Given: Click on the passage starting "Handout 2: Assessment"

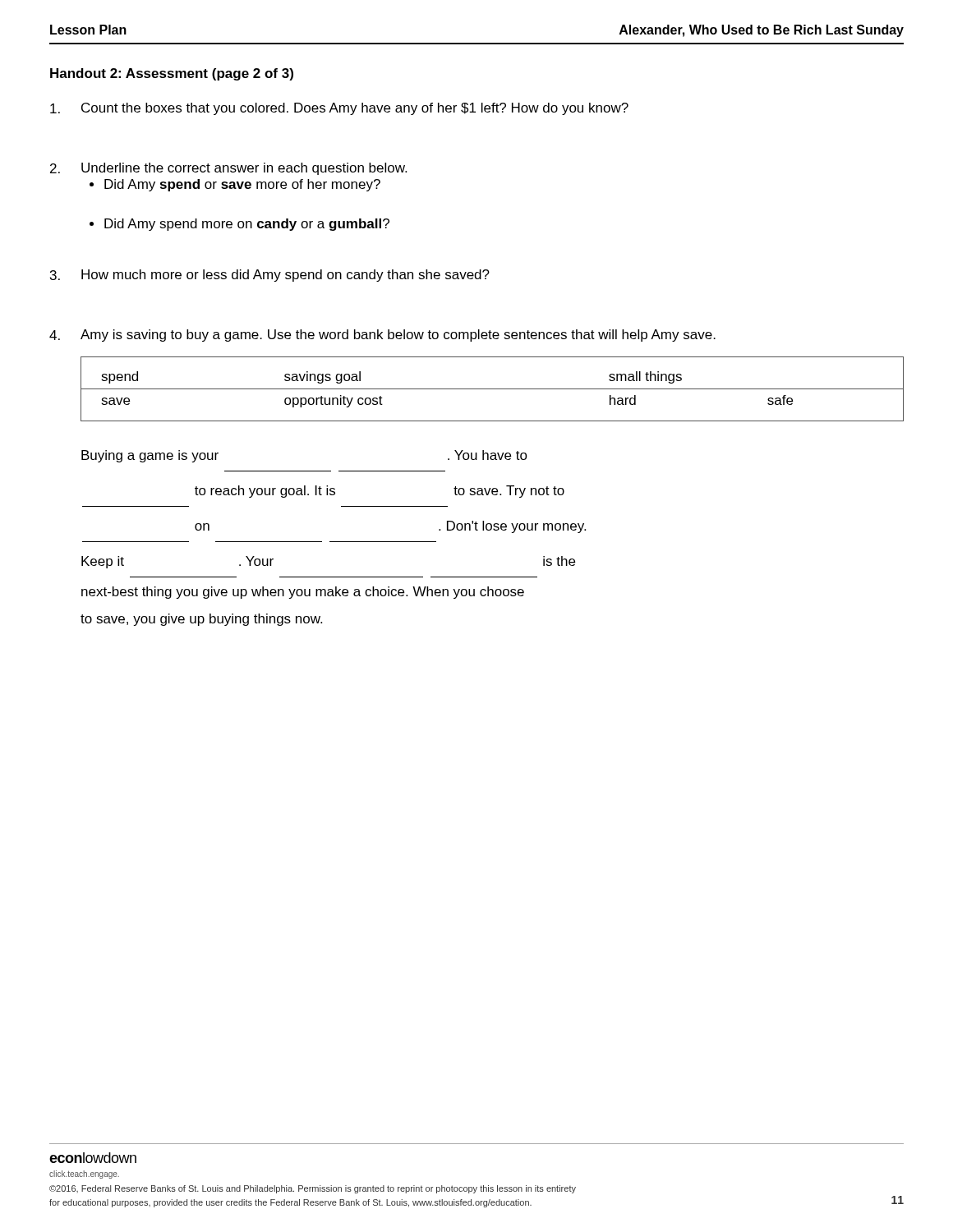Looking at the screenshot, I should pos(172,73).
